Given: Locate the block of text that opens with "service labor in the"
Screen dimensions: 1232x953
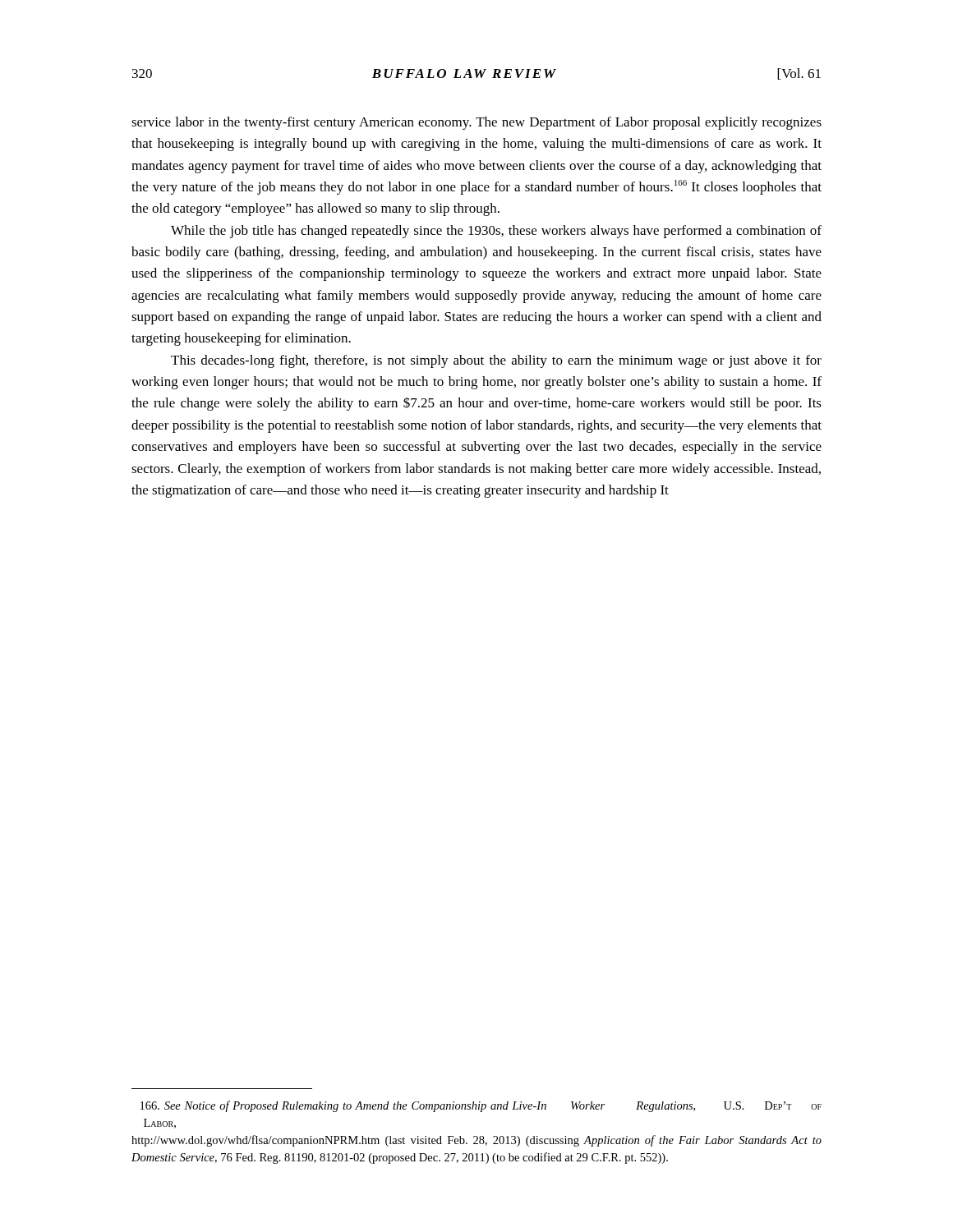Looking at the screenshot, I should 476,166.
